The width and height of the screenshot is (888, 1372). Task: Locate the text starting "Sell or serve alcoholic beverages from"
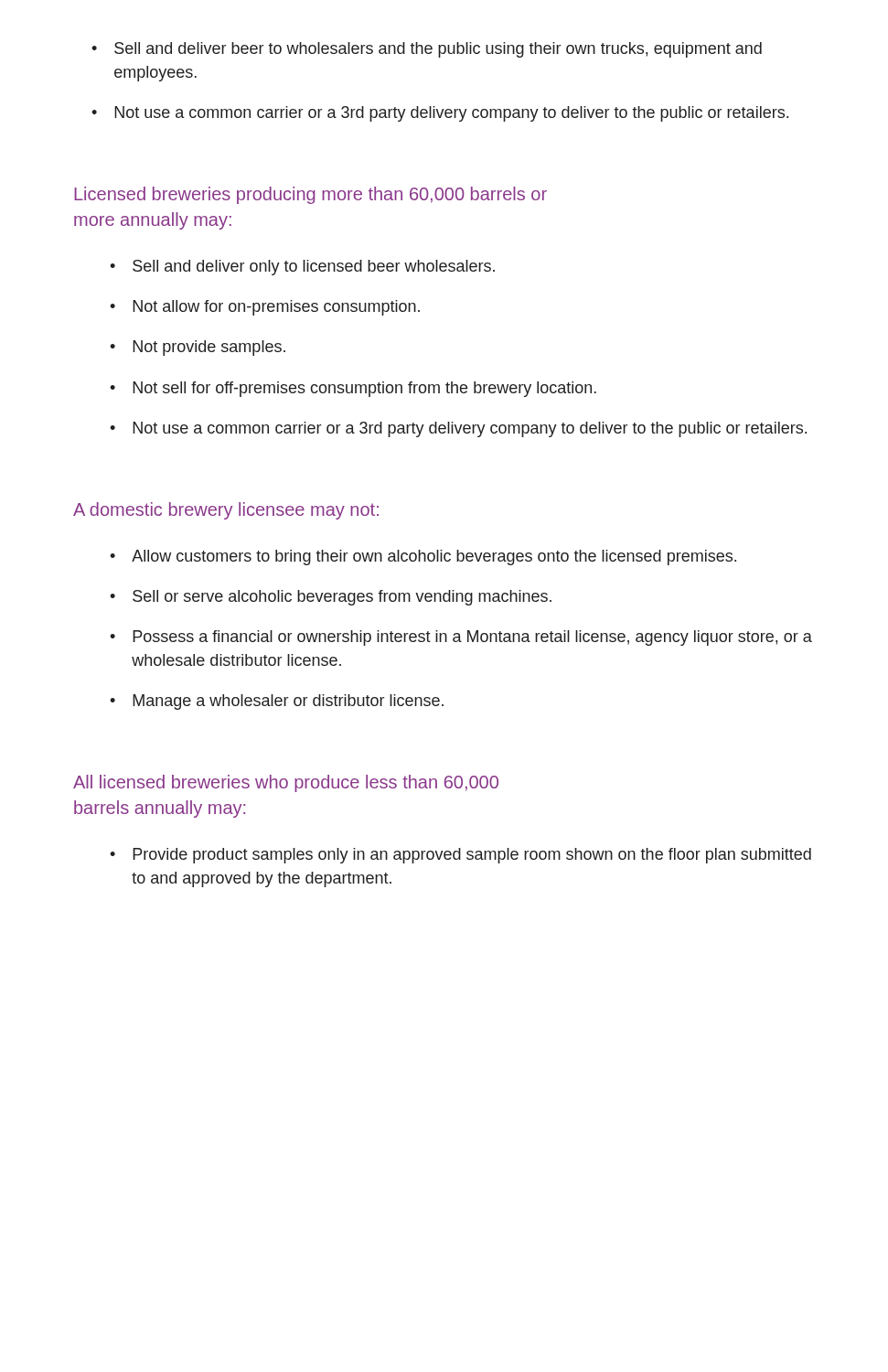444,596
